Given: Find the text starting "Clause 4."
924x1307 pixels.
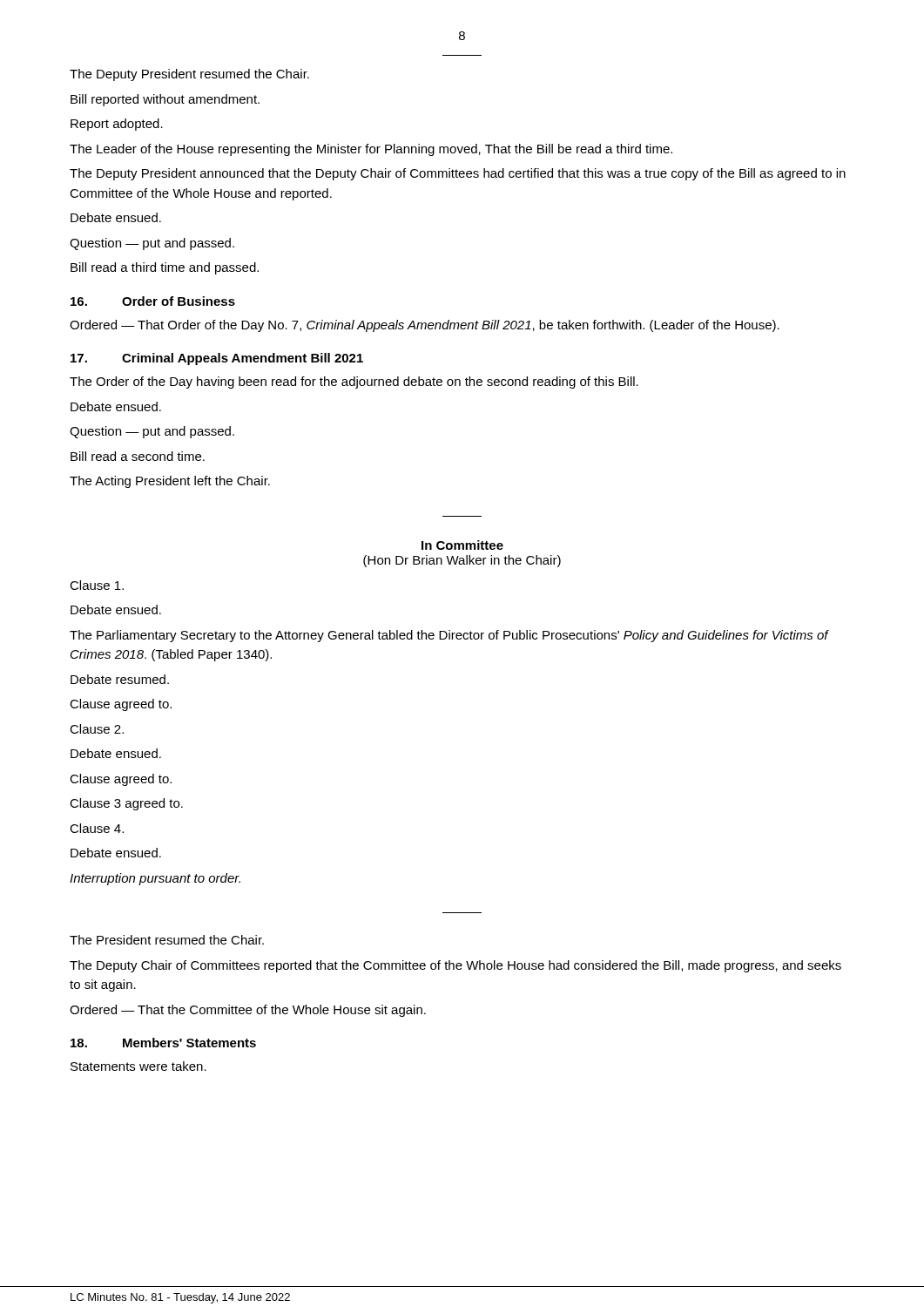Looking at the screenshot, I should click(97, 828).
